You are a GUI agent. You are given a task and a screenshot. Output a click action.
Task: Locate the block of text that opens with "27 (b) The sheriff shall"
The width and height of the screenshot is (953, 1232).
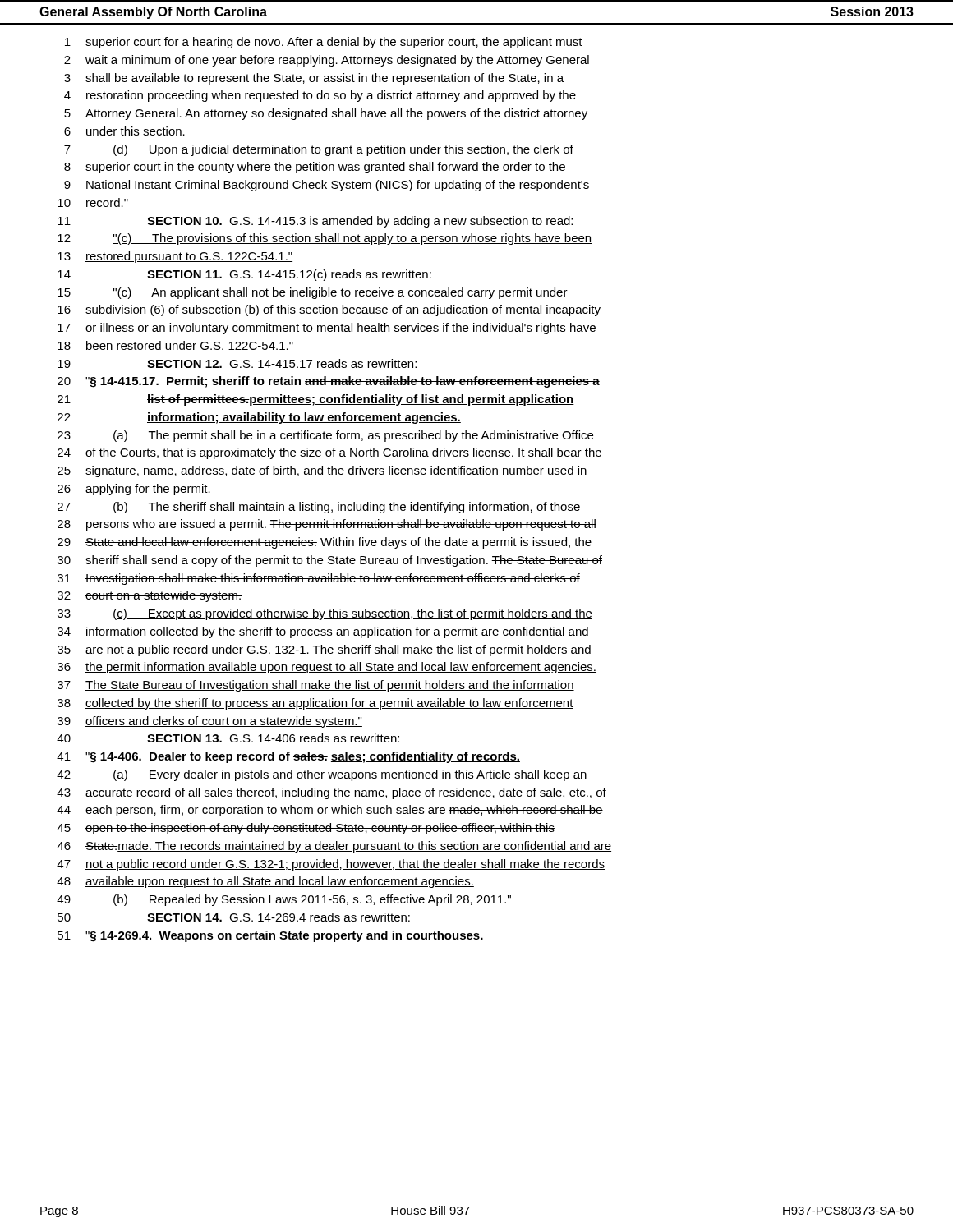tap(476, 551)
